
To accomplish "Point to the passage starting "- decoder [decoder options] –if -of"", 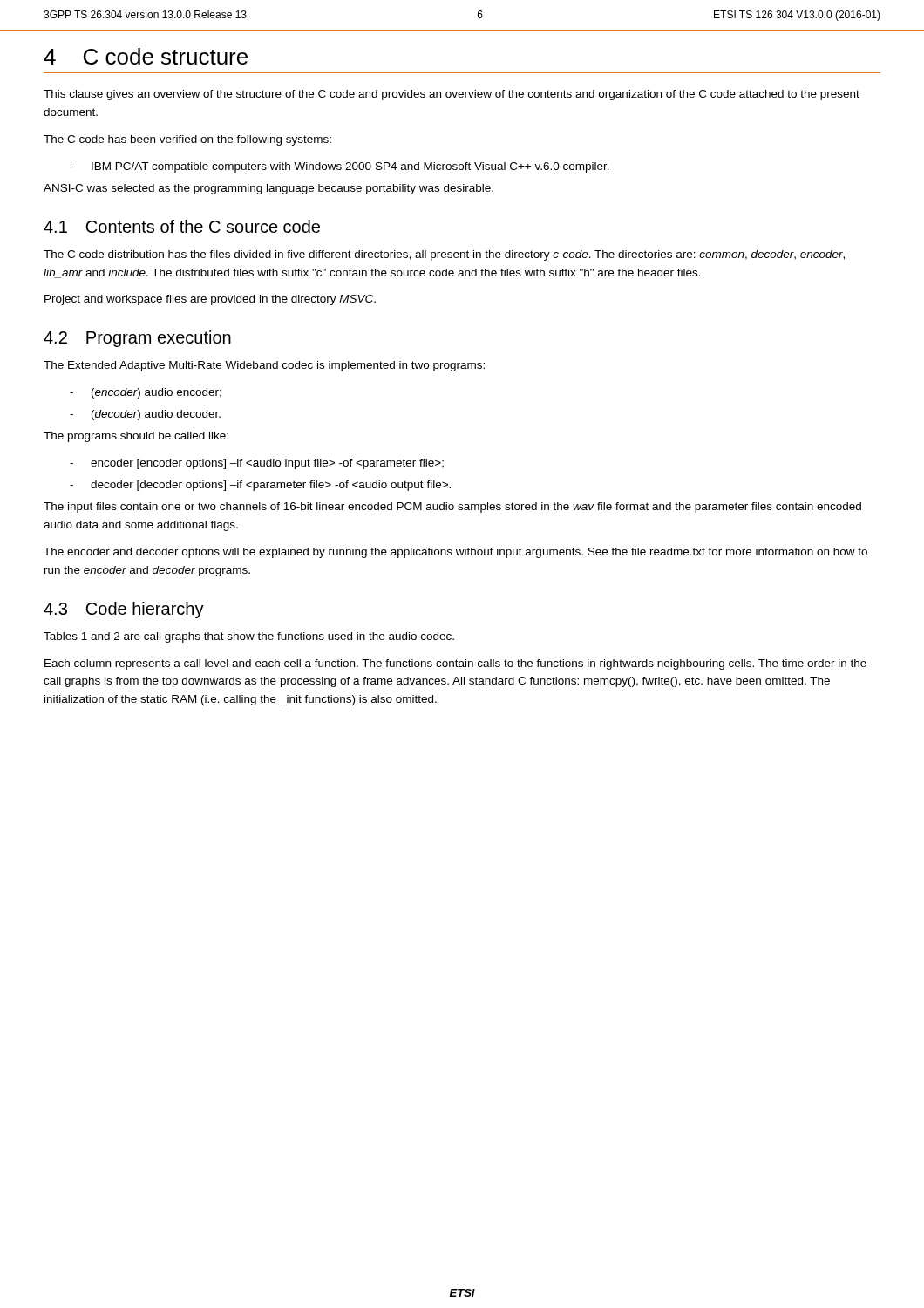I will coord(260,486).
